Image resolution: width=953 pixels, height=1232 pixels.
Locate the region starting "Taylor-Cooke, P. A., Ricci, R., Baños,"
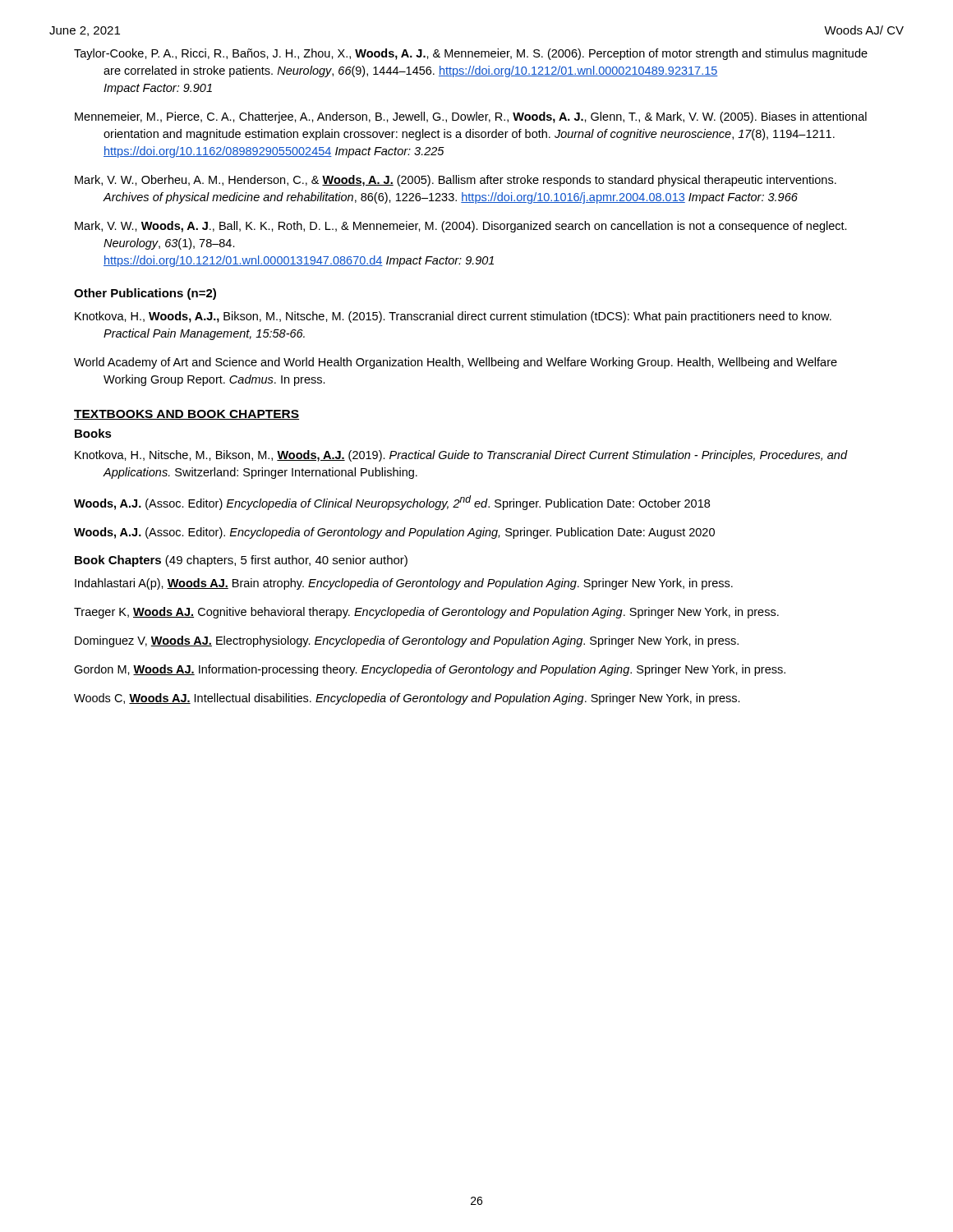pos(471,71)
